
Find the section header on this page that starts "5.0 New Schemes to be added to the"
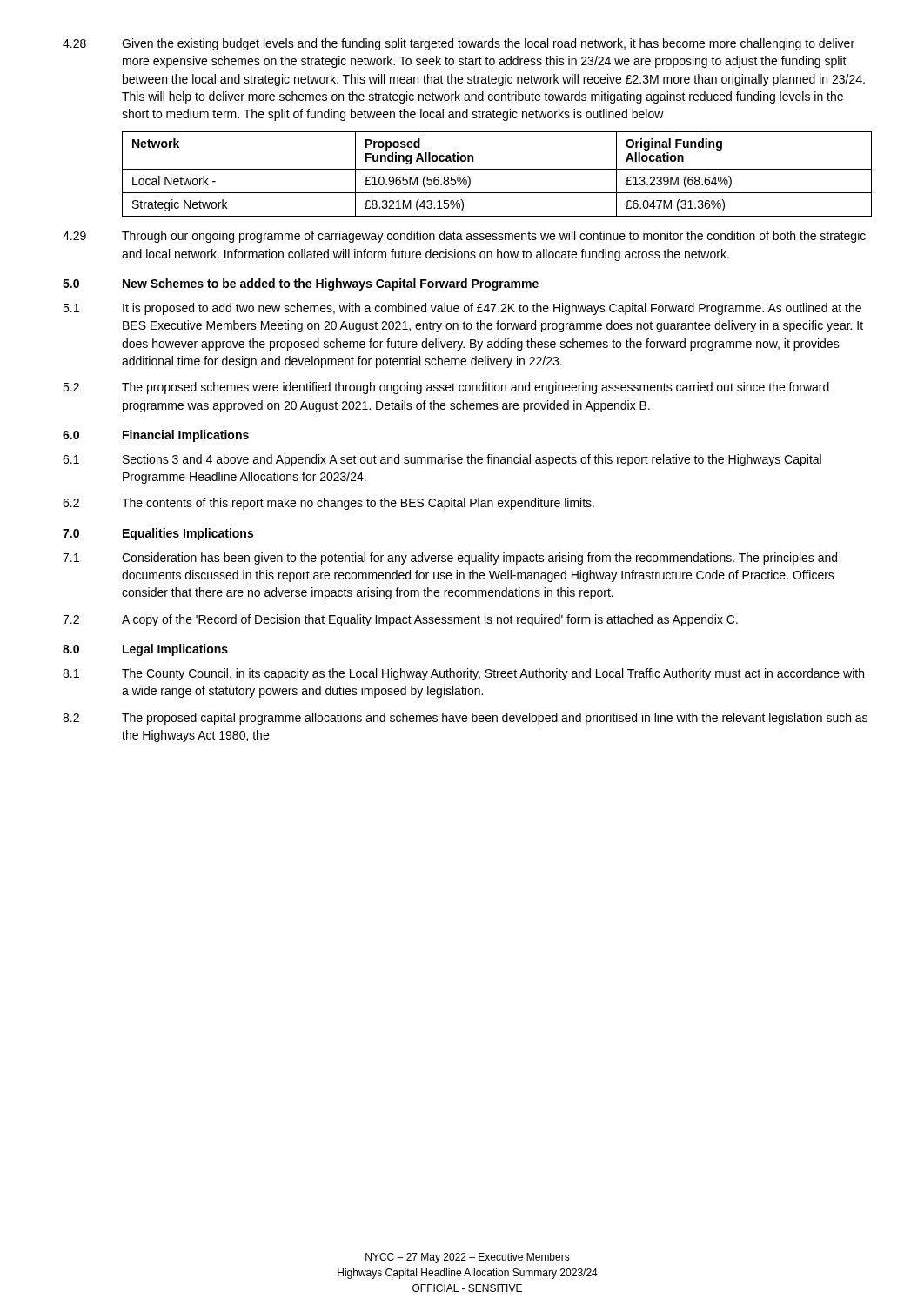467,284
